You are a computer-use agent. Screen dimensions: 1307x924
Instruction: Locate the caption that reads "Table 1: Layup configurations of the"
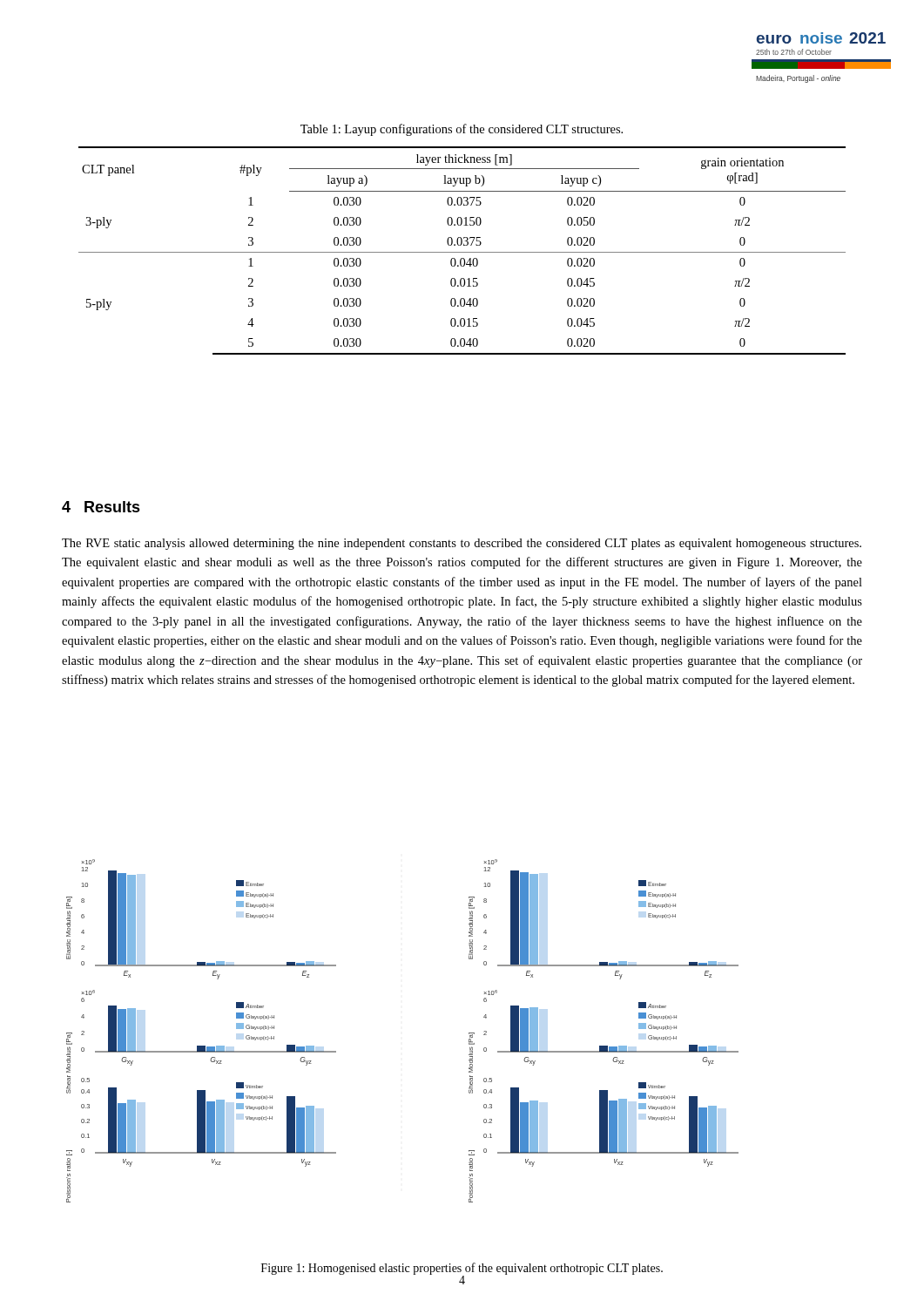462,129
